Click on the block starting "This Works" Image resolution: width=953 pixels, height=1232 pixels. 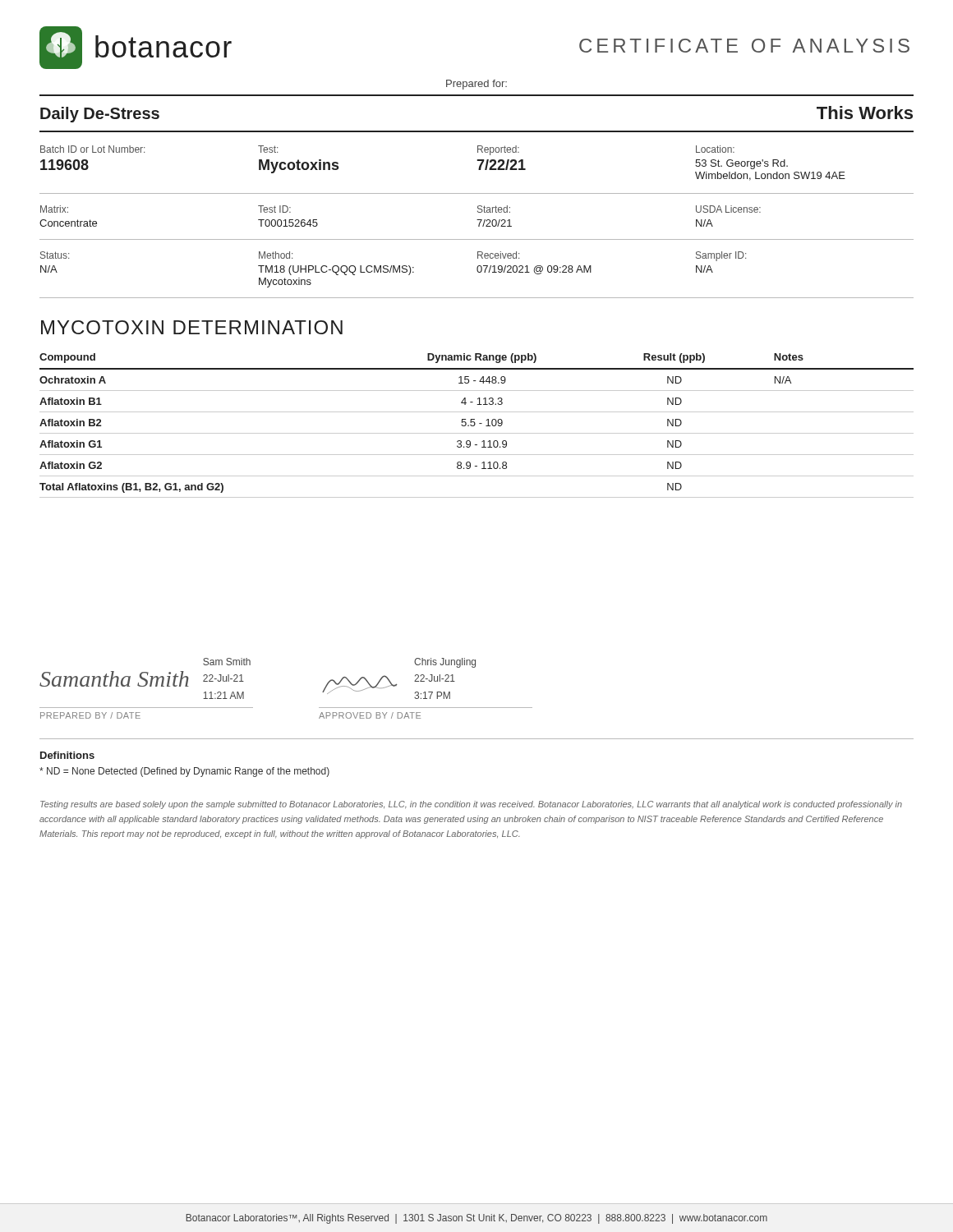point(865,113)
